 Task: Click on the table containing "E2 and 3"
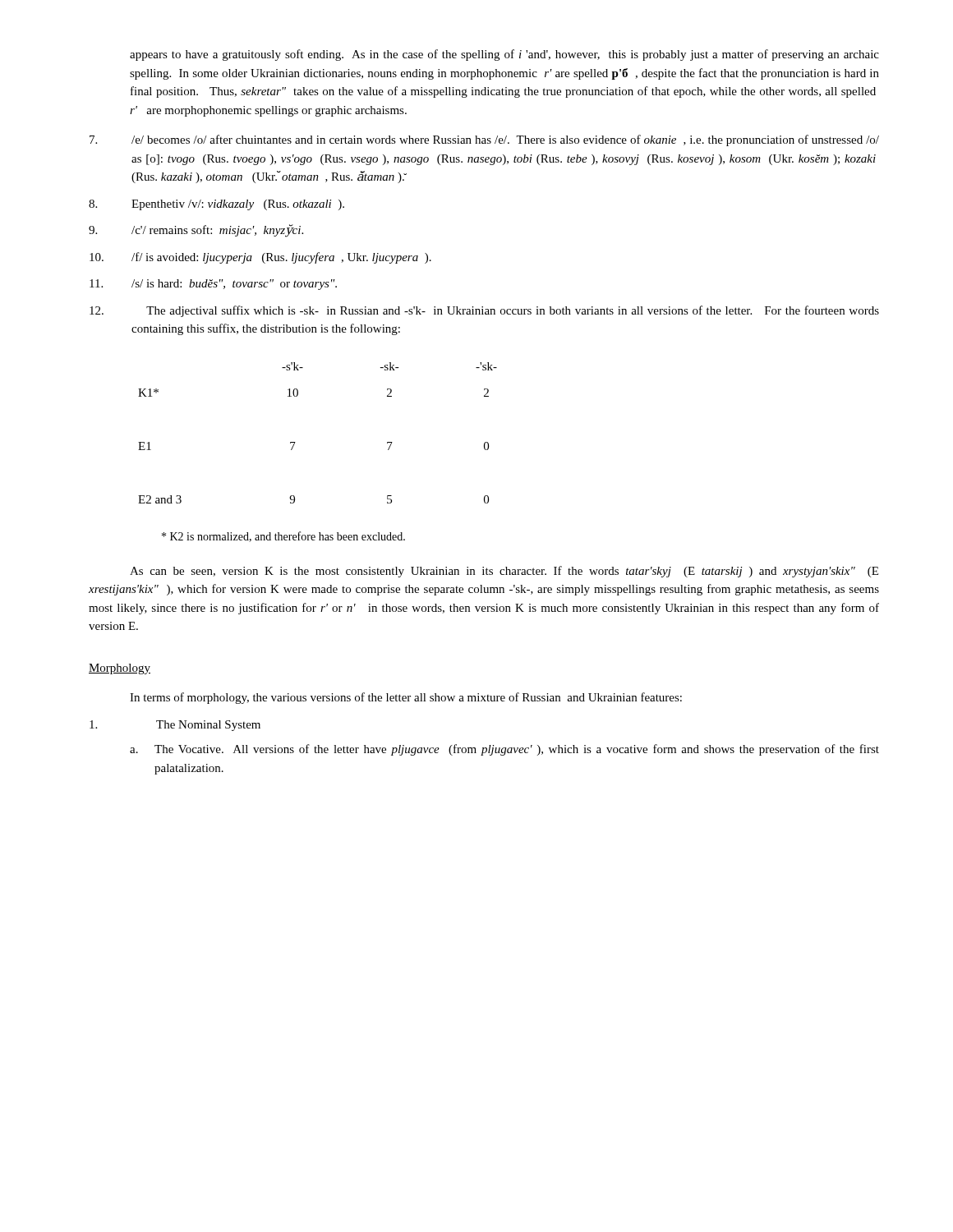tap(509, 433)
